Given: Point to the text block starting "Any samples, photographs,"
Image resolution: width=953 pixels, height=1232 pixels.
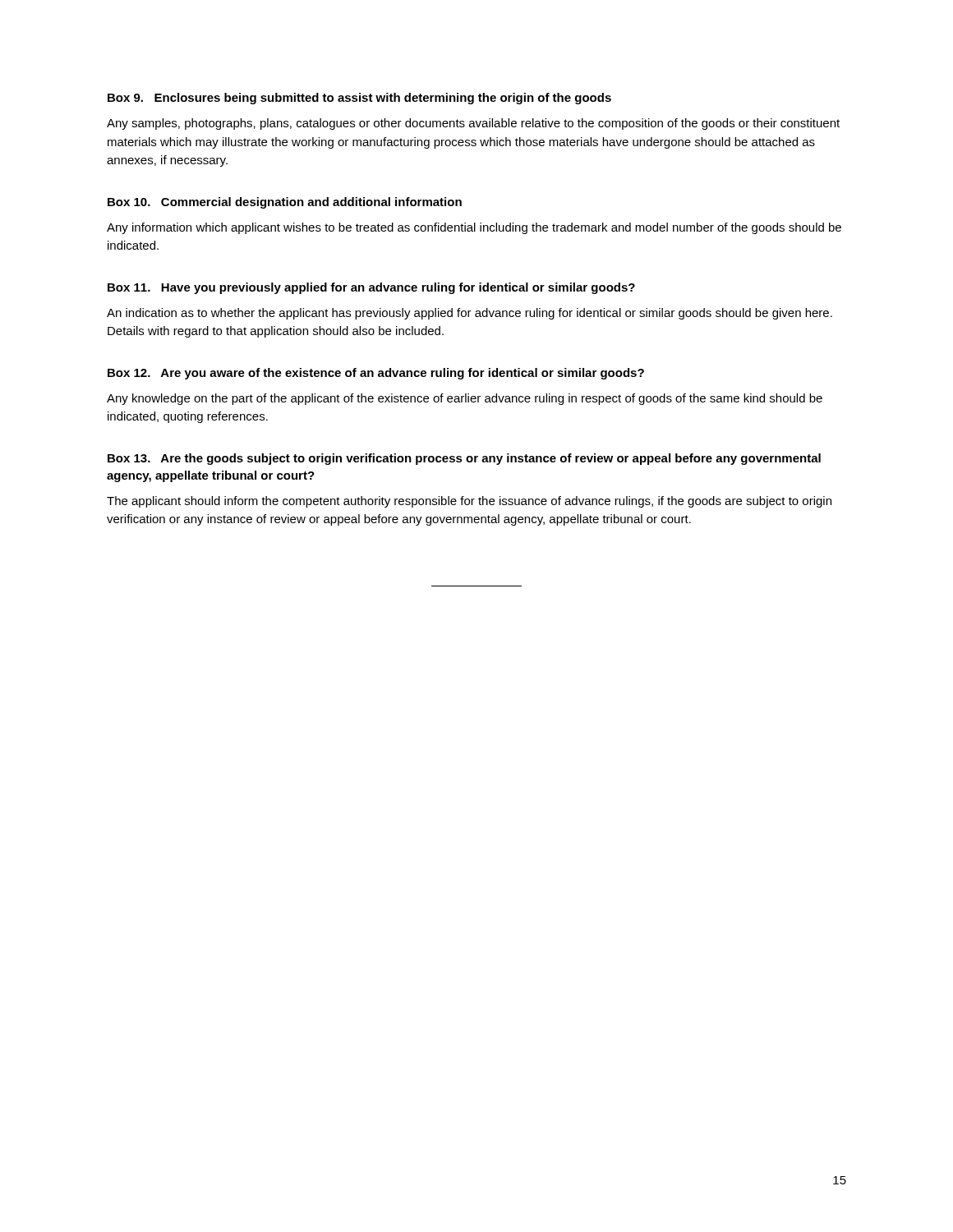Looking at the screenshot, I should [x=473, y=141].
